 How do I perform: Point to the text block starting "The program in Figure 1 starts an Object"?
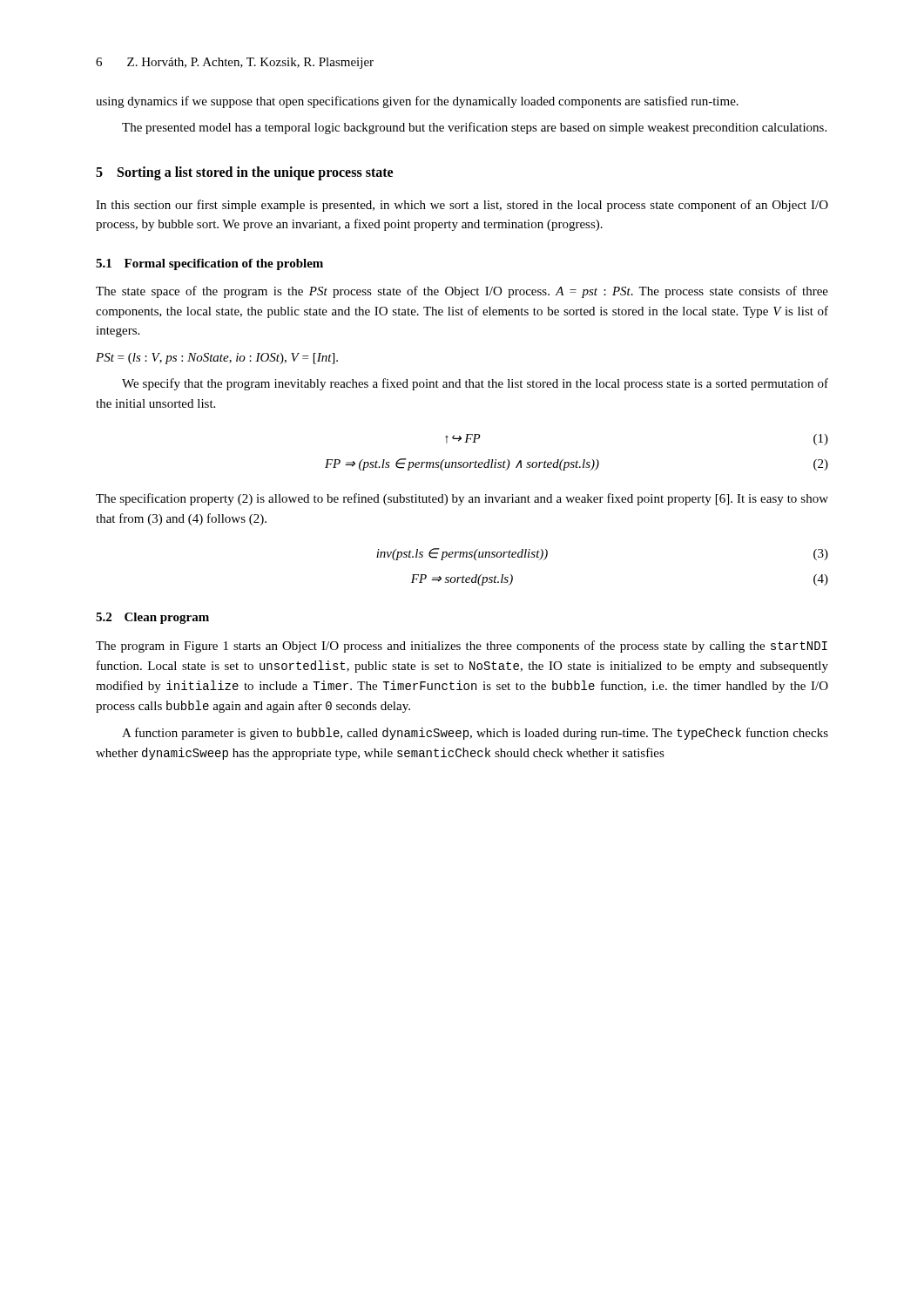click(462, 699)
